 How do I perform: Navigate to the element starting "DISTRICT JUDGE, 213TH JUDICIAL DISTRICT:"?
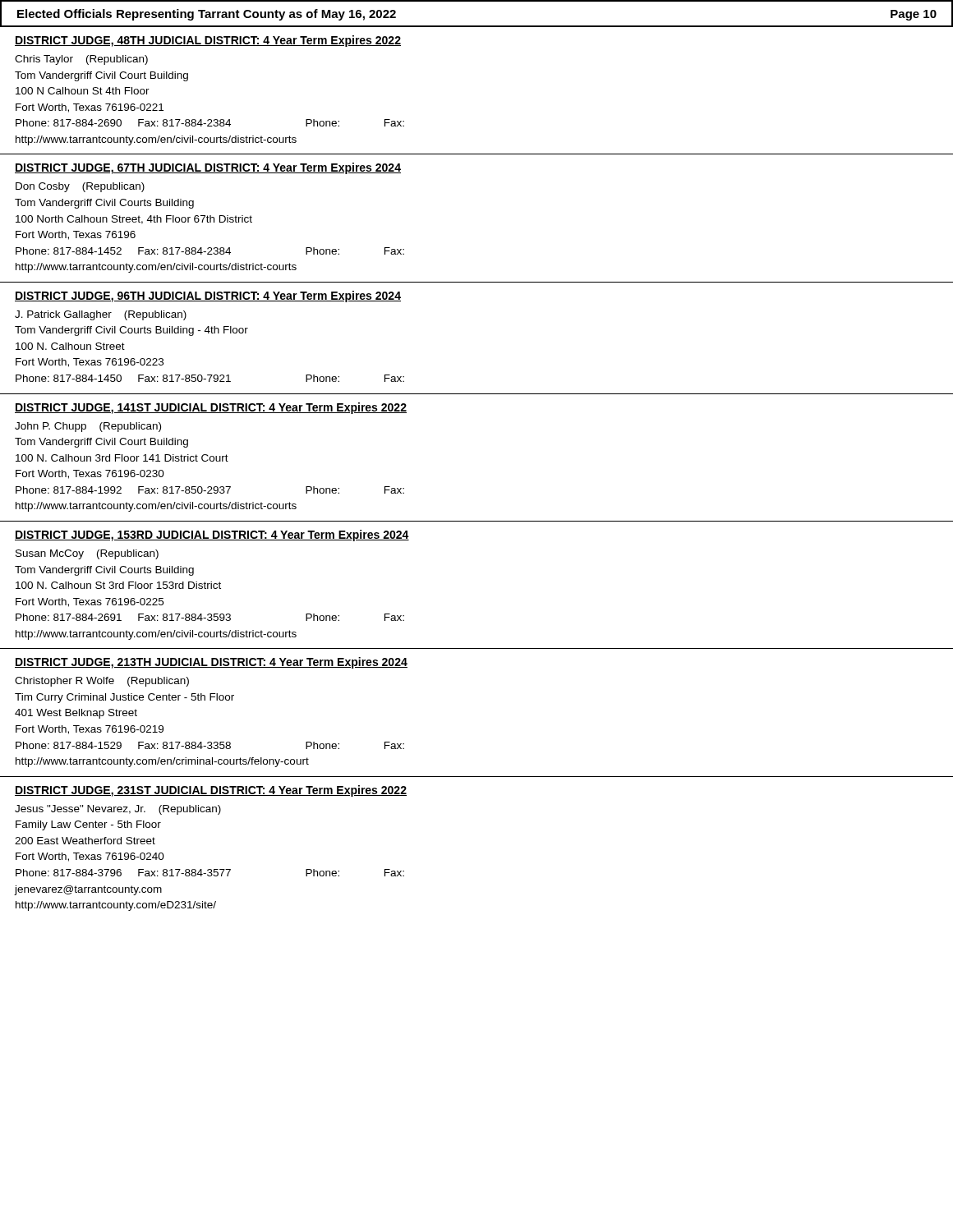211,662
